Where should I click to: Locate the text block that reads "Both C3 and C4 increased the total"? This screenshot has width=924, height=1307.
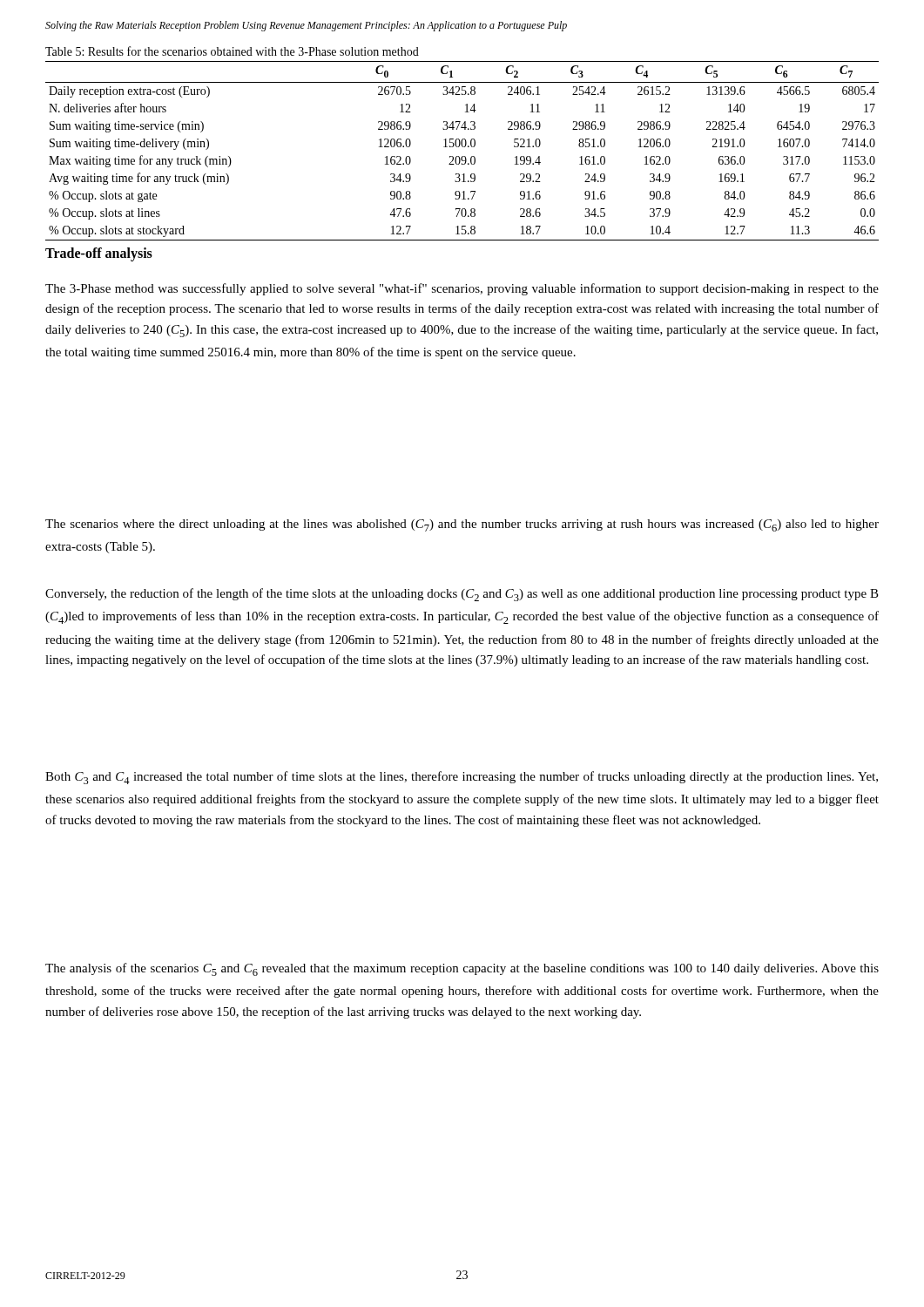pos(462,798)
